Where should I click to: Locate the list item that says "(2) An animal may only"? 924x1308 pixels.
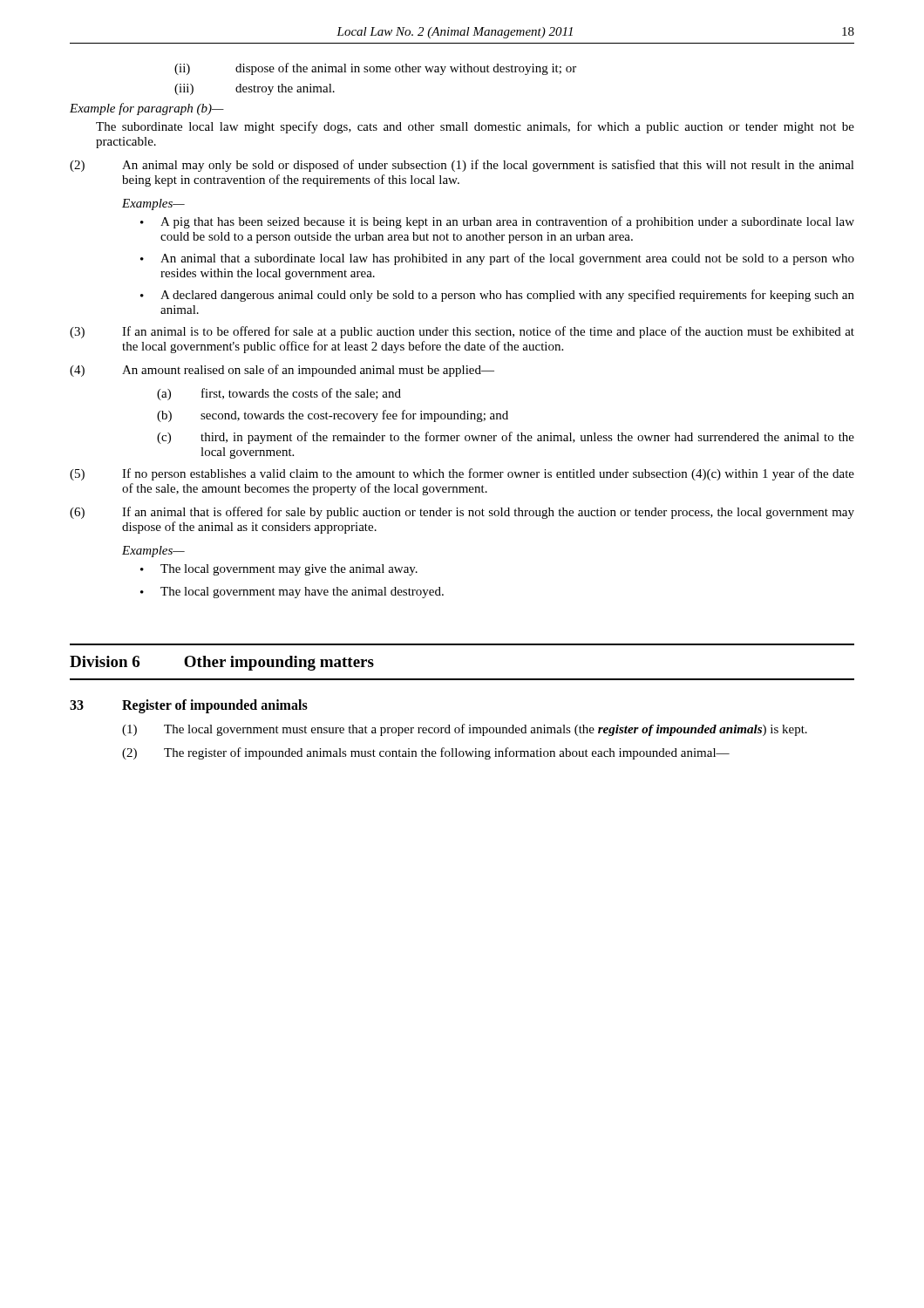tap(462, 173)
